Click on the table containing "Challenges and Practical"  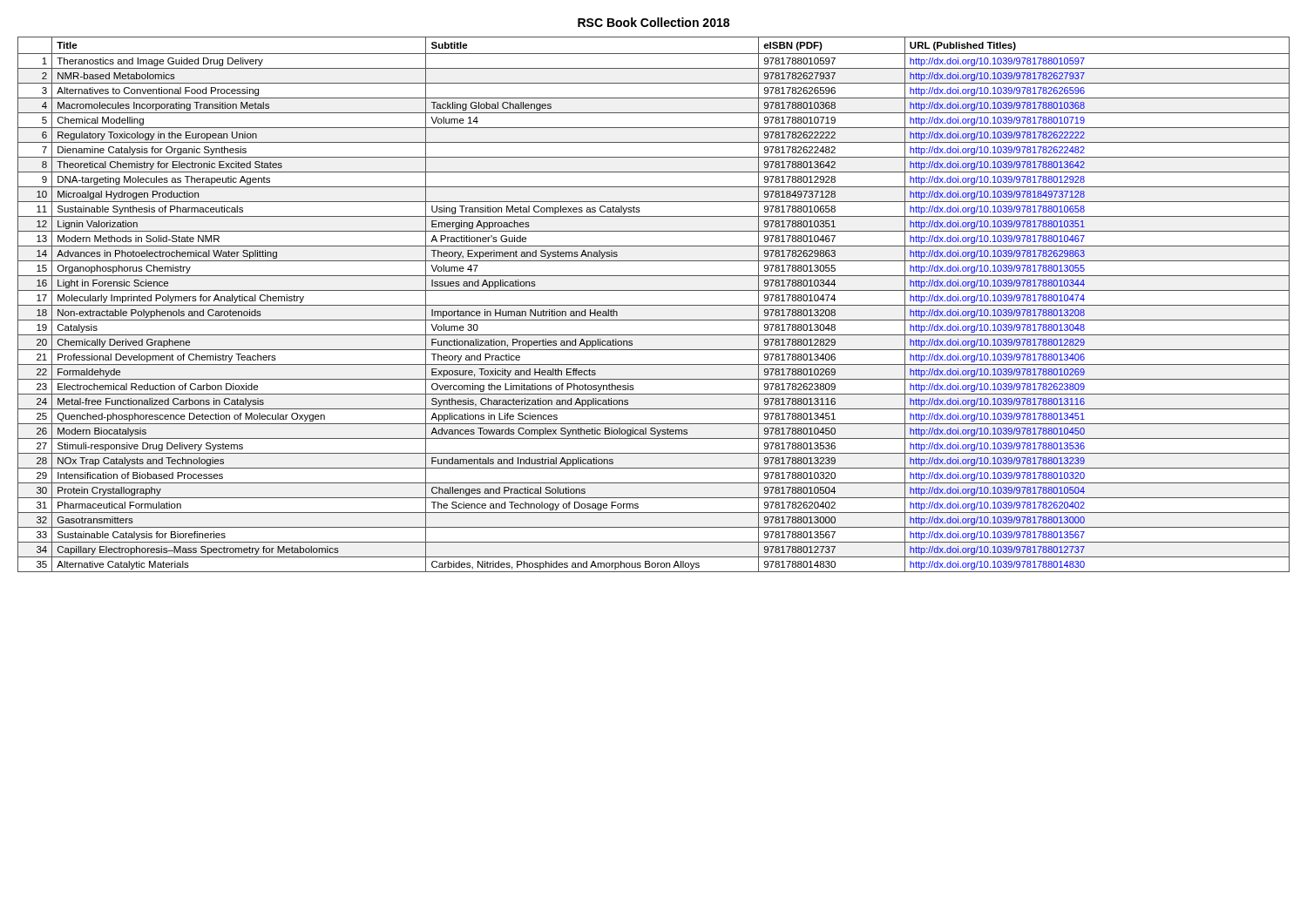click(x=654, y=304)
